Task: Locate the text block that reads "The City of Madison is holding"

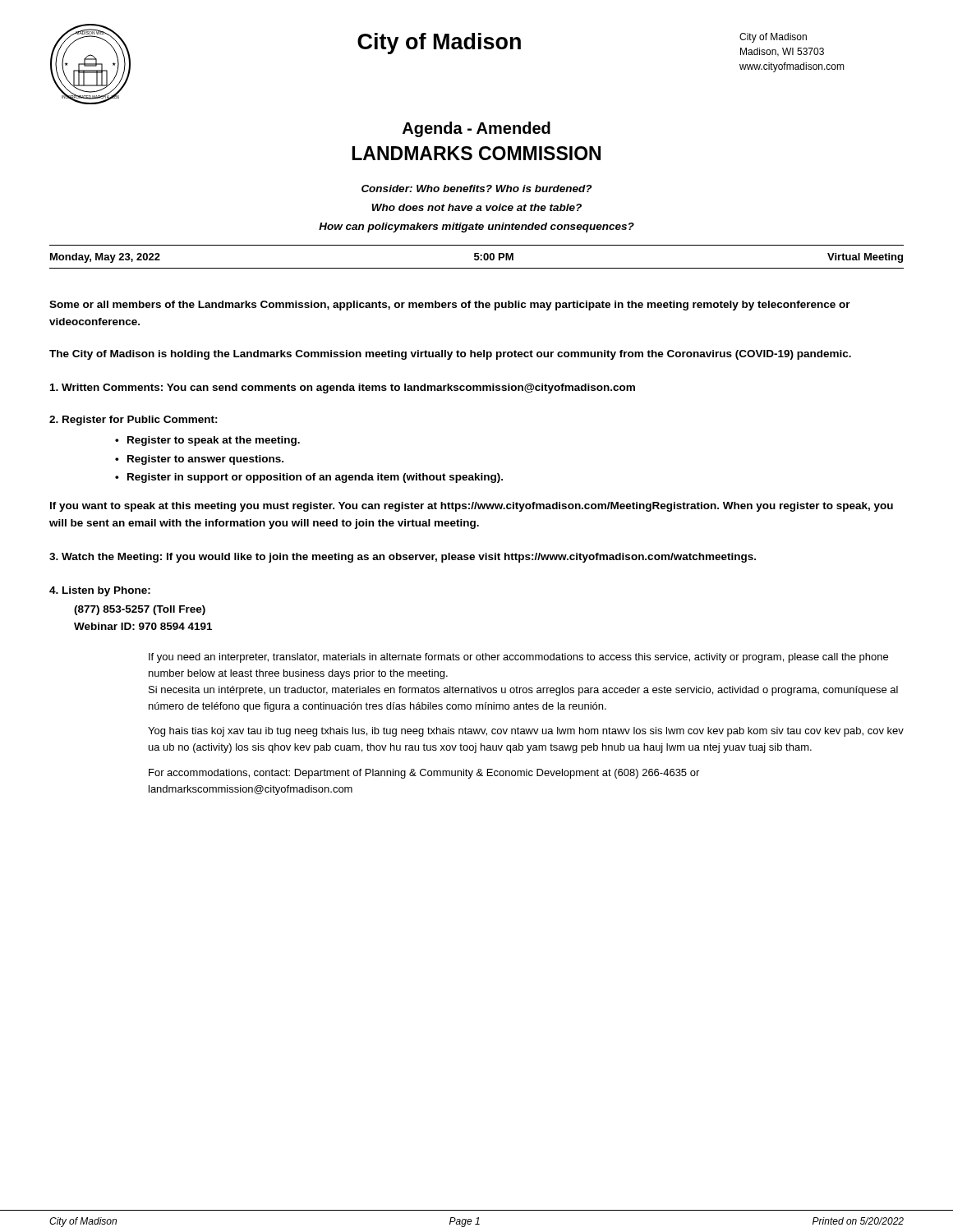Action: (x=476, y=354)
